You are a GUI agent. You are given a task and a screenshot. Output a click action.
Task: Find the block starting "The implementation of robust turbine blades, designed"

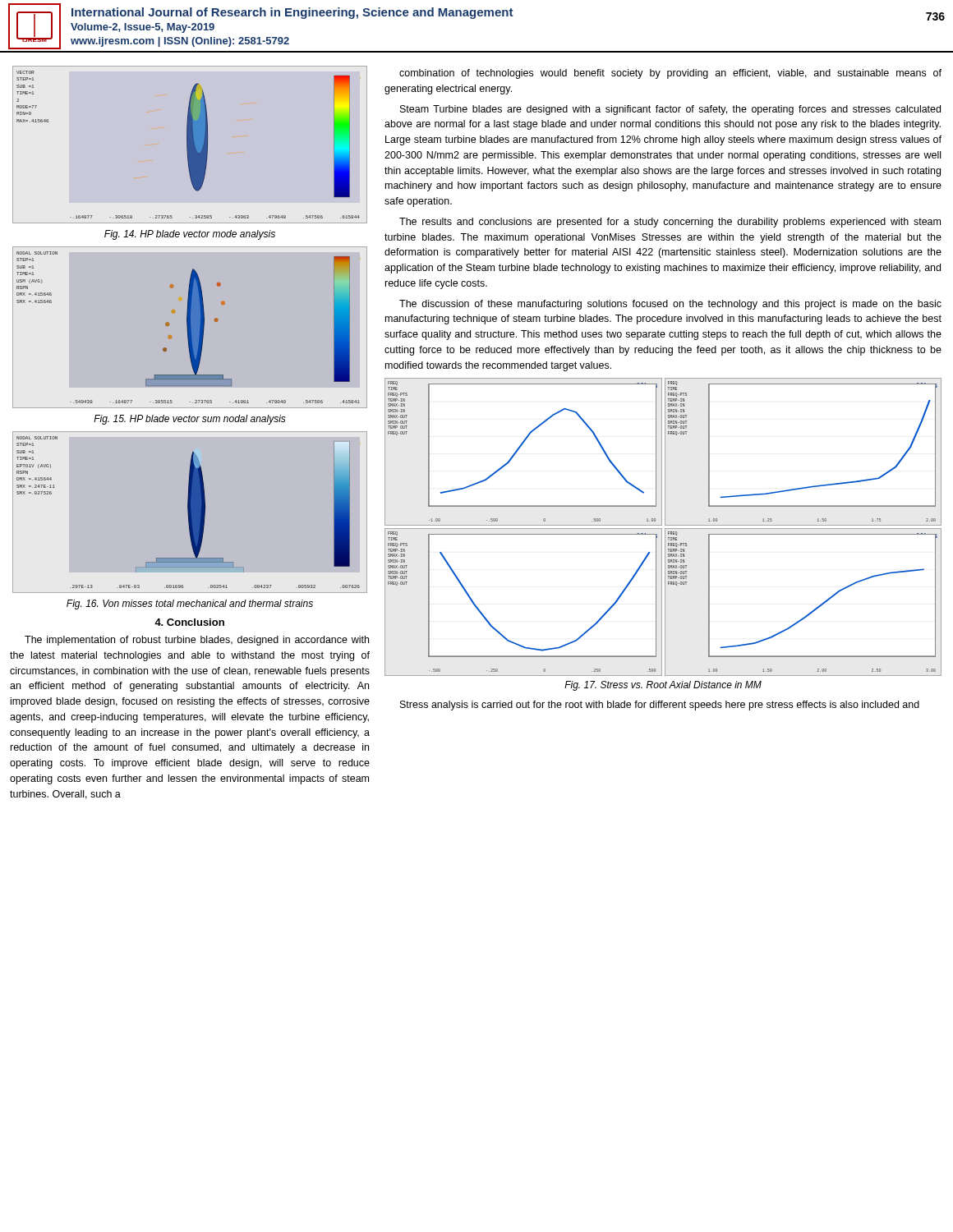pyautogui.click(x=190, y=717)
